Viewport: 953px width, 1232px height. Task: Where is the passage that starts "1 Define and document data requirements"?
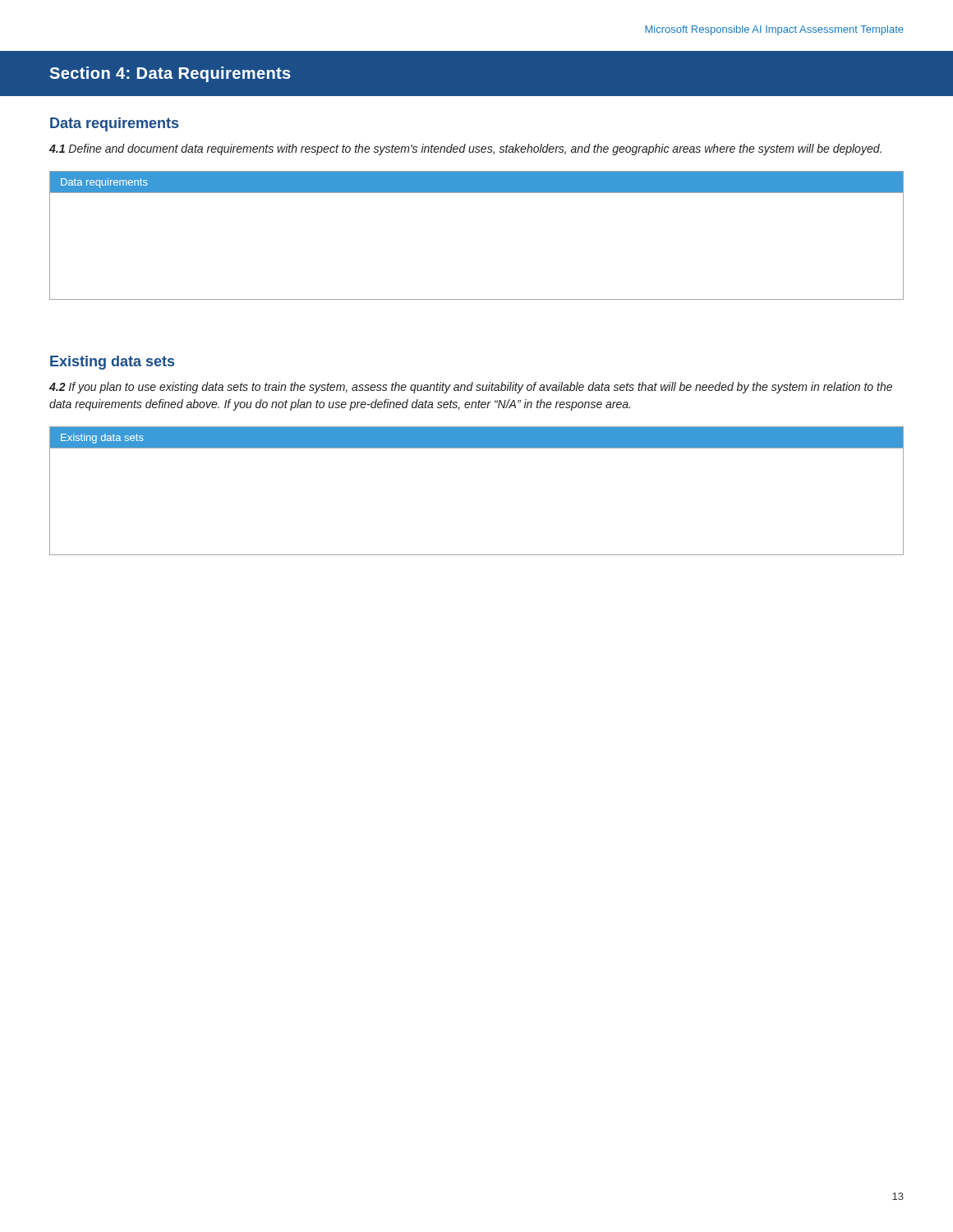476,149
